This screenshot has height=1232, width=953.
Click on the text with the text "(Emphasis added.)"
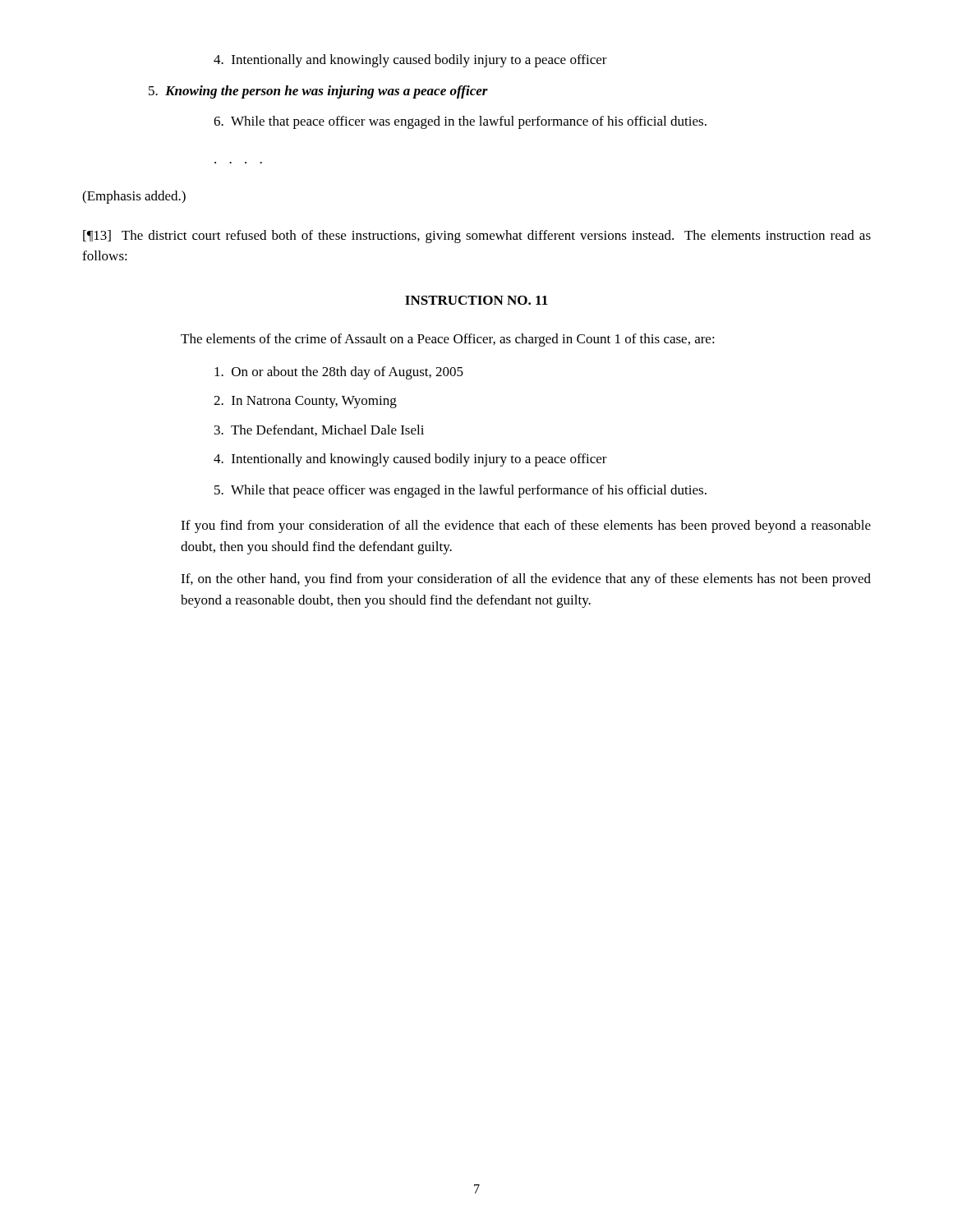[x=134, y=196]
